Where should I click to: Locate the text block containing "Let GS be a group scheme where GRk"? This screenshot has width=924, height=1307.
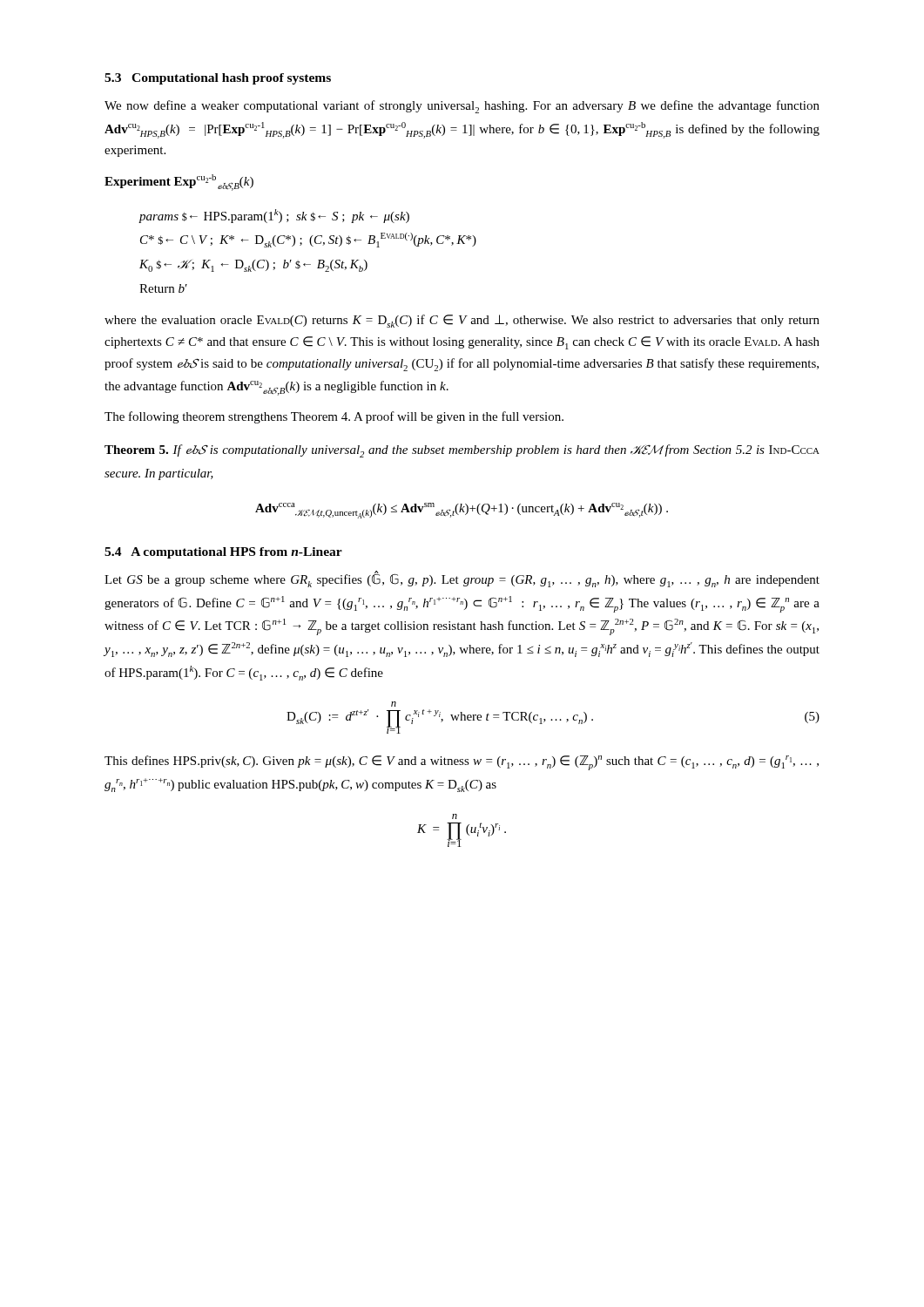(x=462, y=627)
